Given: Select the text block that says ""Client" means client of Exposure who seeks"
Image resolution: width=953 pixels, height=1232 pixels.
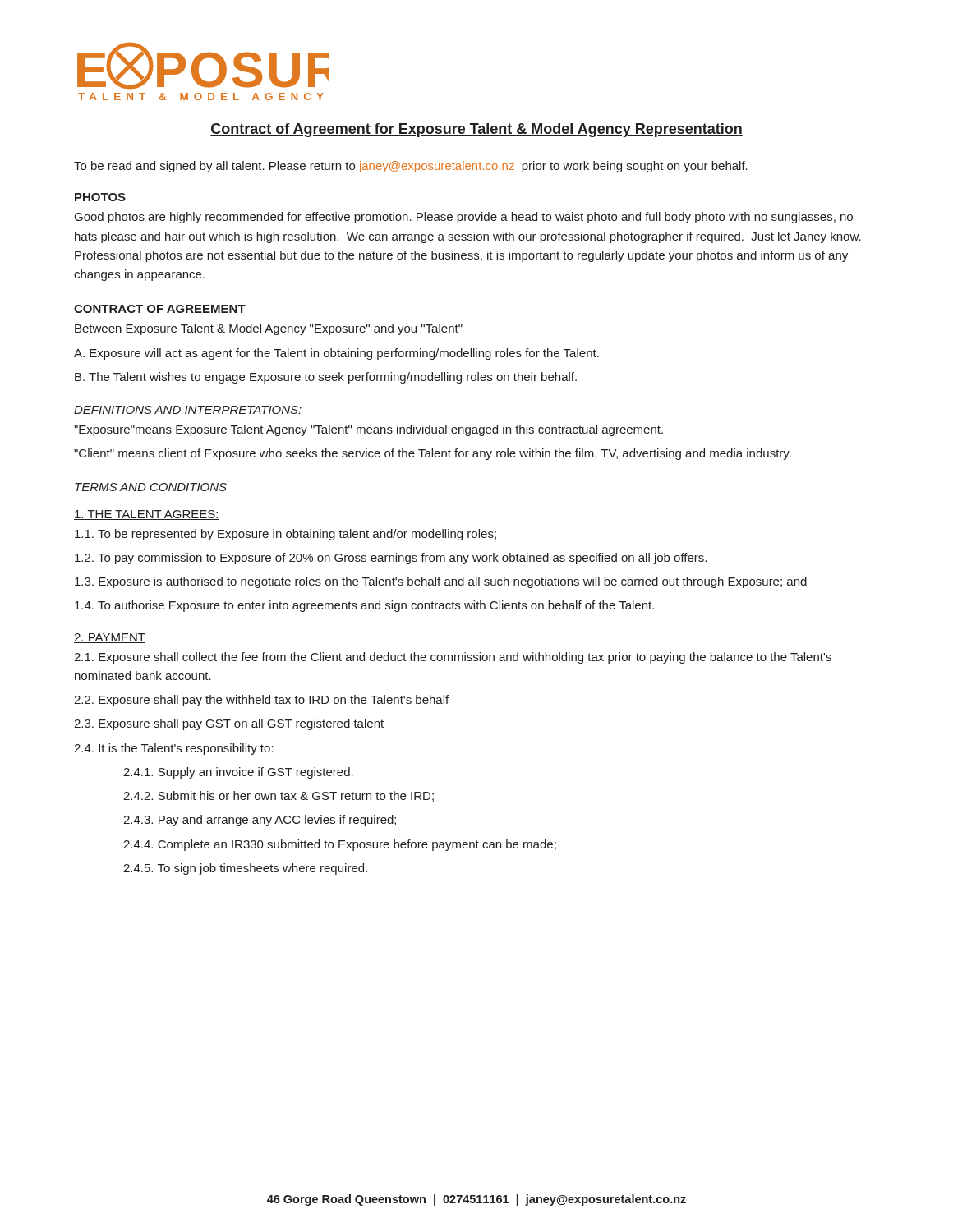Looking at the screenshot, I should pos(433,453).
